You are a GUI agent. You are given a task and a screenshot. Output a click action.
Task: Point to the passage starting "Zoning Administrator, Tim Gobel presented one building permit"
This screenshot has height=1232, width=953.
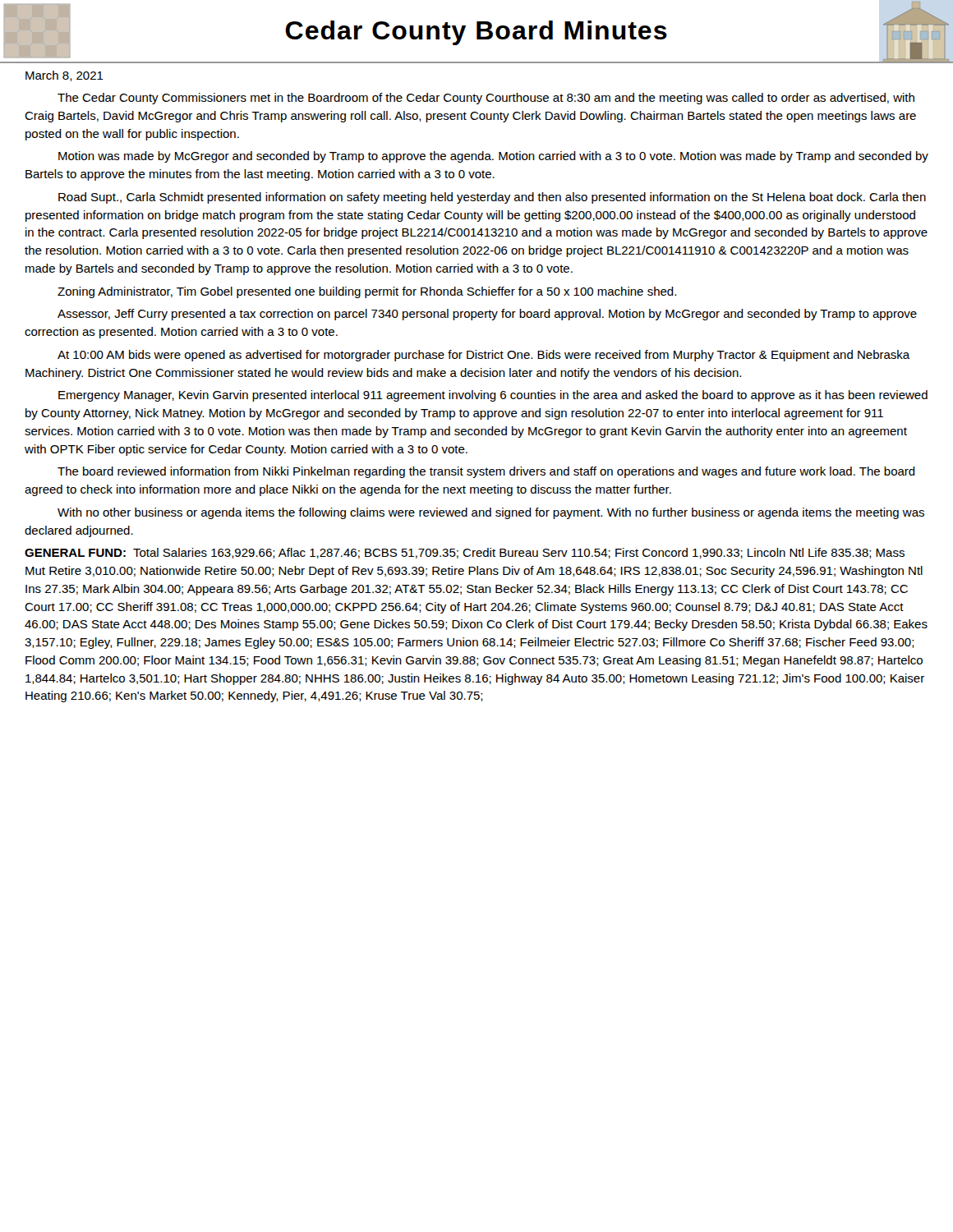pos(476,291)
